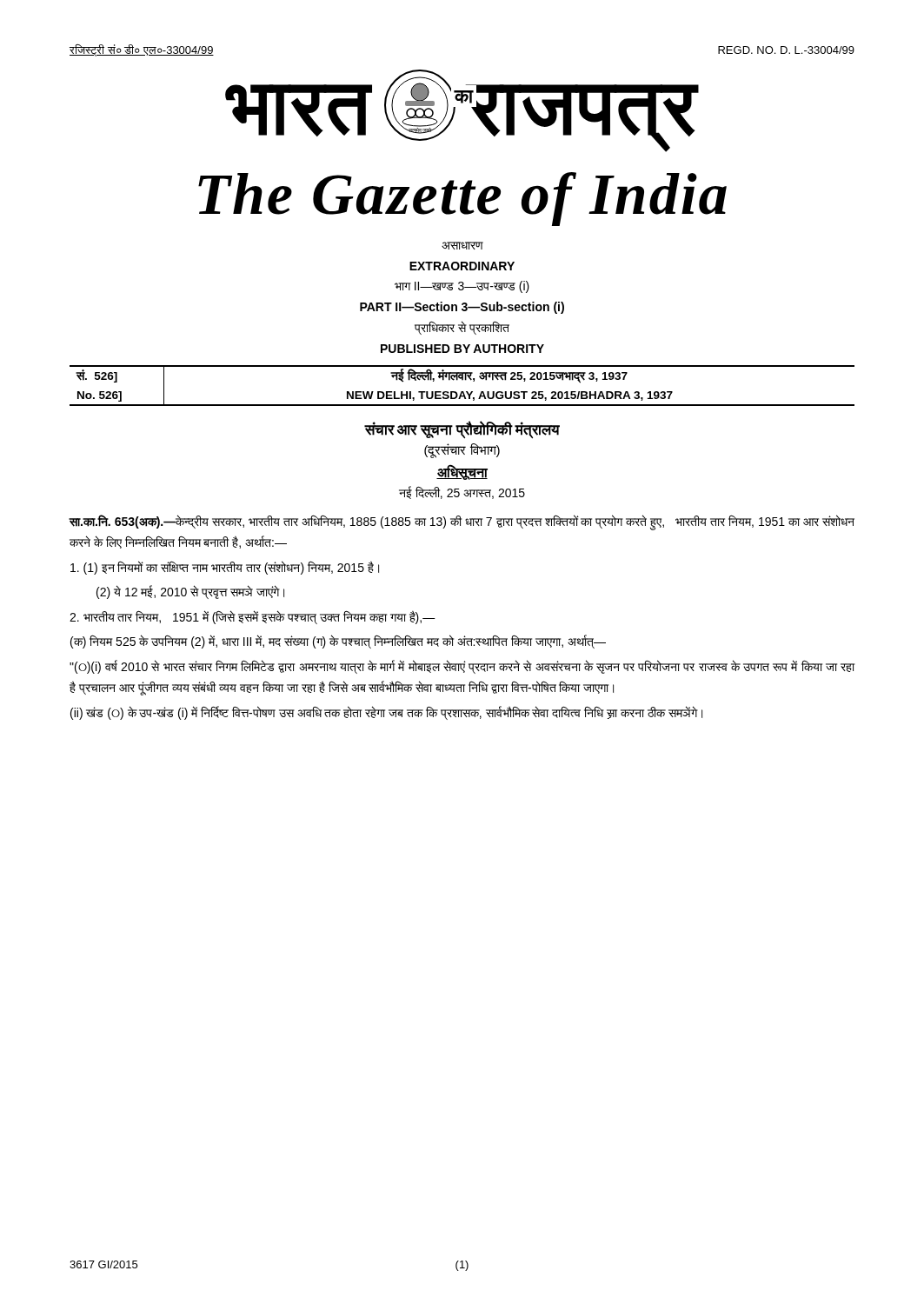
Task: Find the section header on this page that starts "संचार आर सूचना"
Action: point(462,430)
